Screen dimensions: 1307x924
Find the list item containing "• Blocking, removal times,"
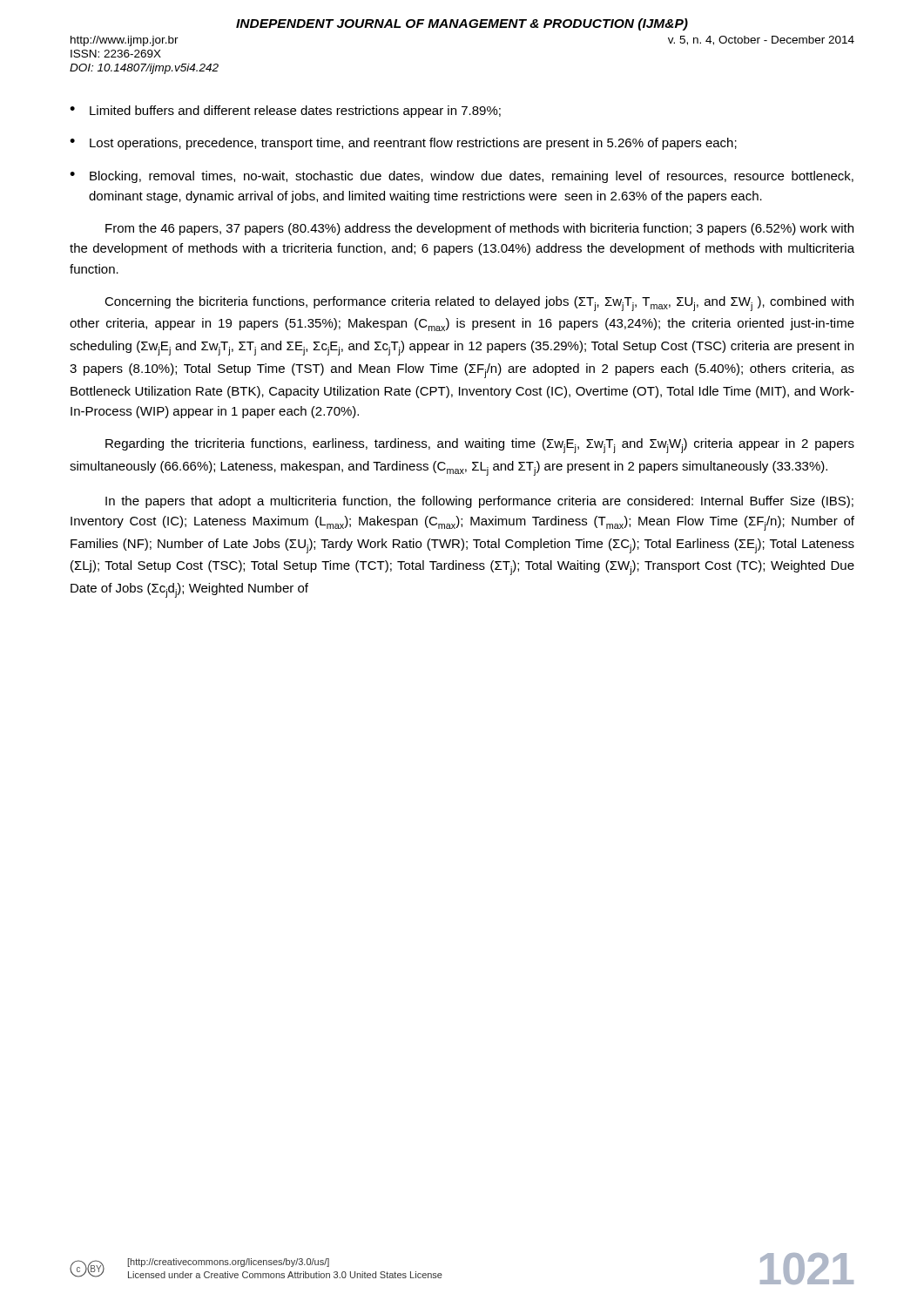coord(462,185)
